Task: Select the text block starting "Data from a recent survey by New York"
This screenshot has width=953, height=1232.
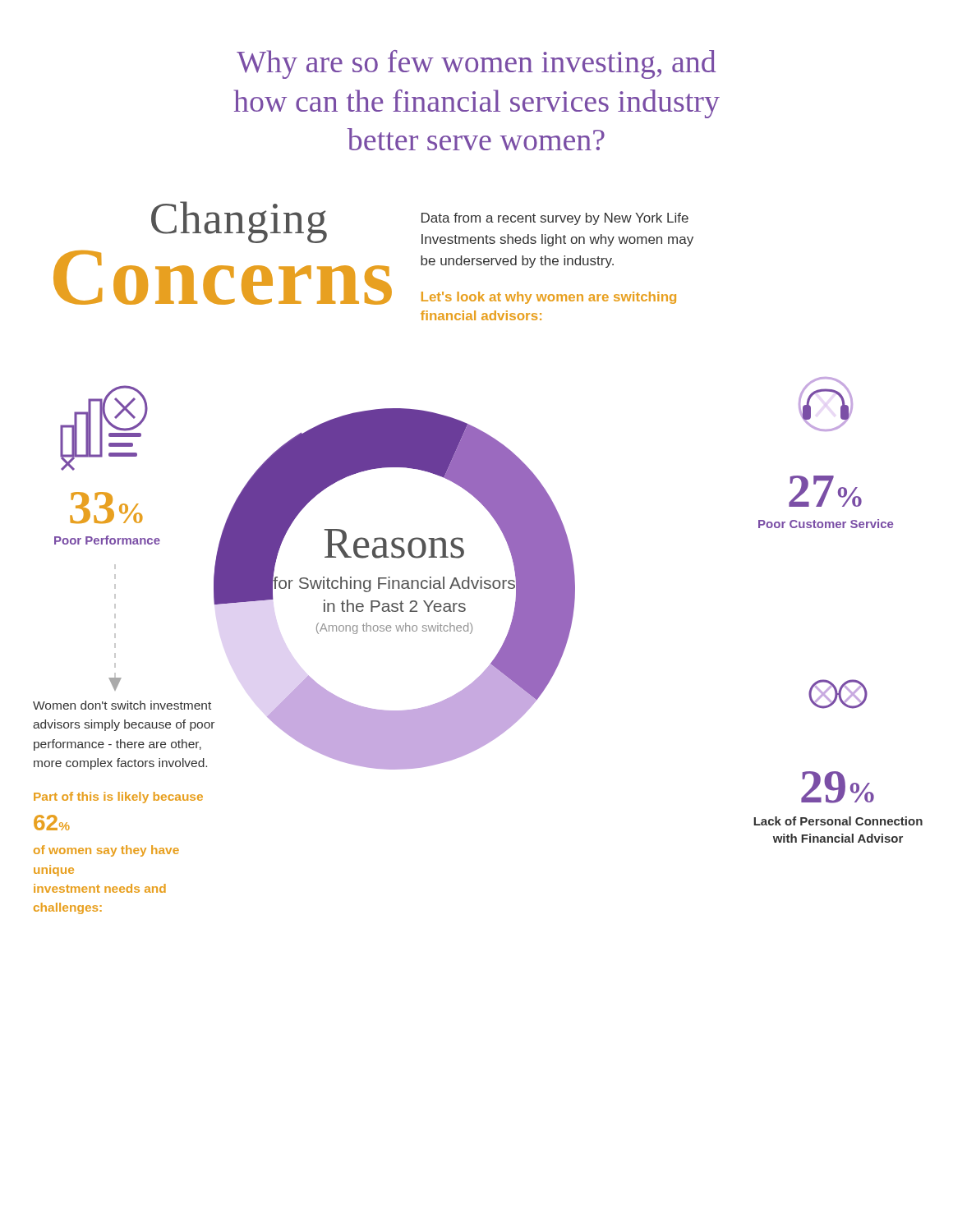Action: (557, 239)
